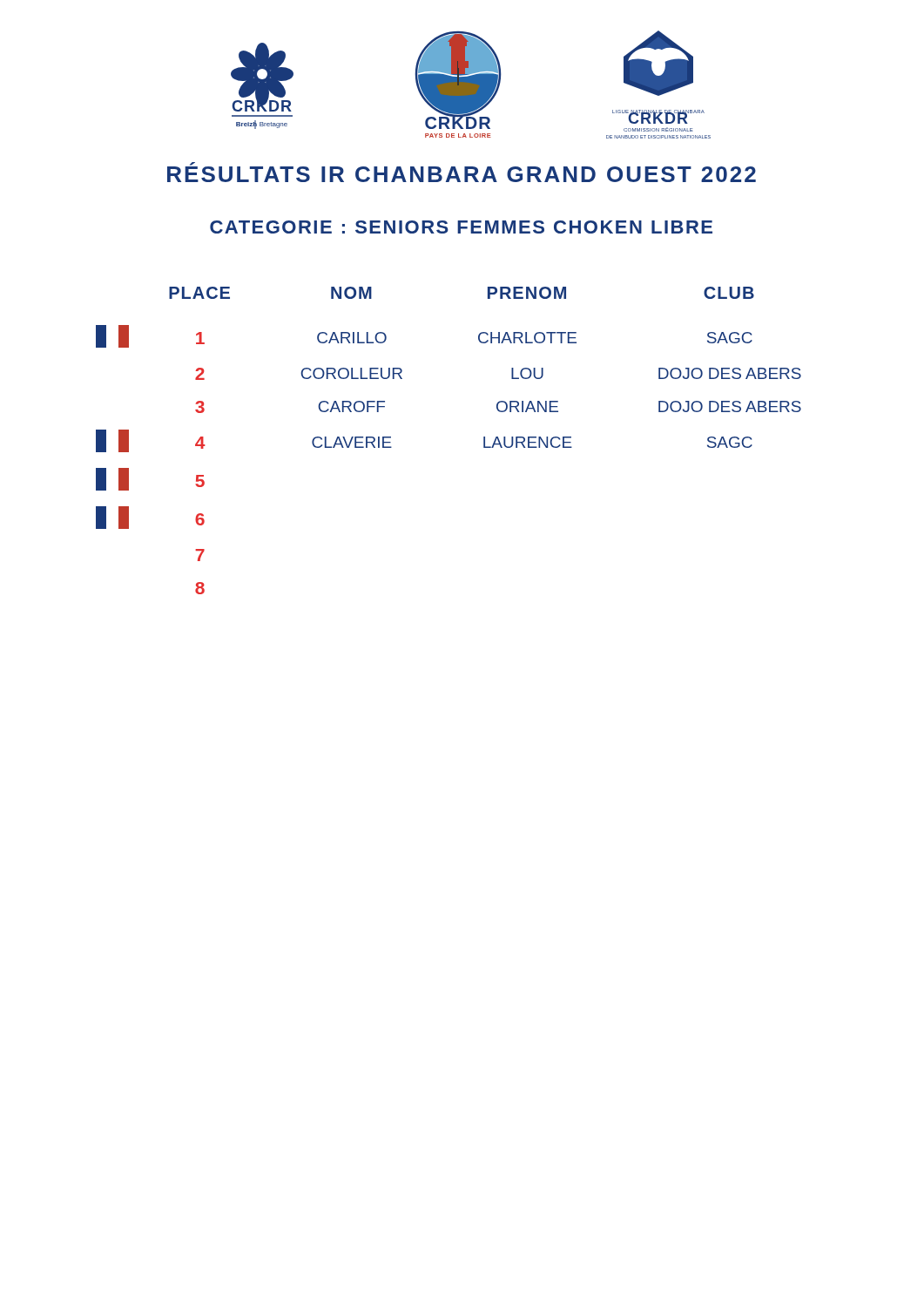This screenshot has width=924, height=1307.
Task: Locate the title
Action: tap(462, 174)
